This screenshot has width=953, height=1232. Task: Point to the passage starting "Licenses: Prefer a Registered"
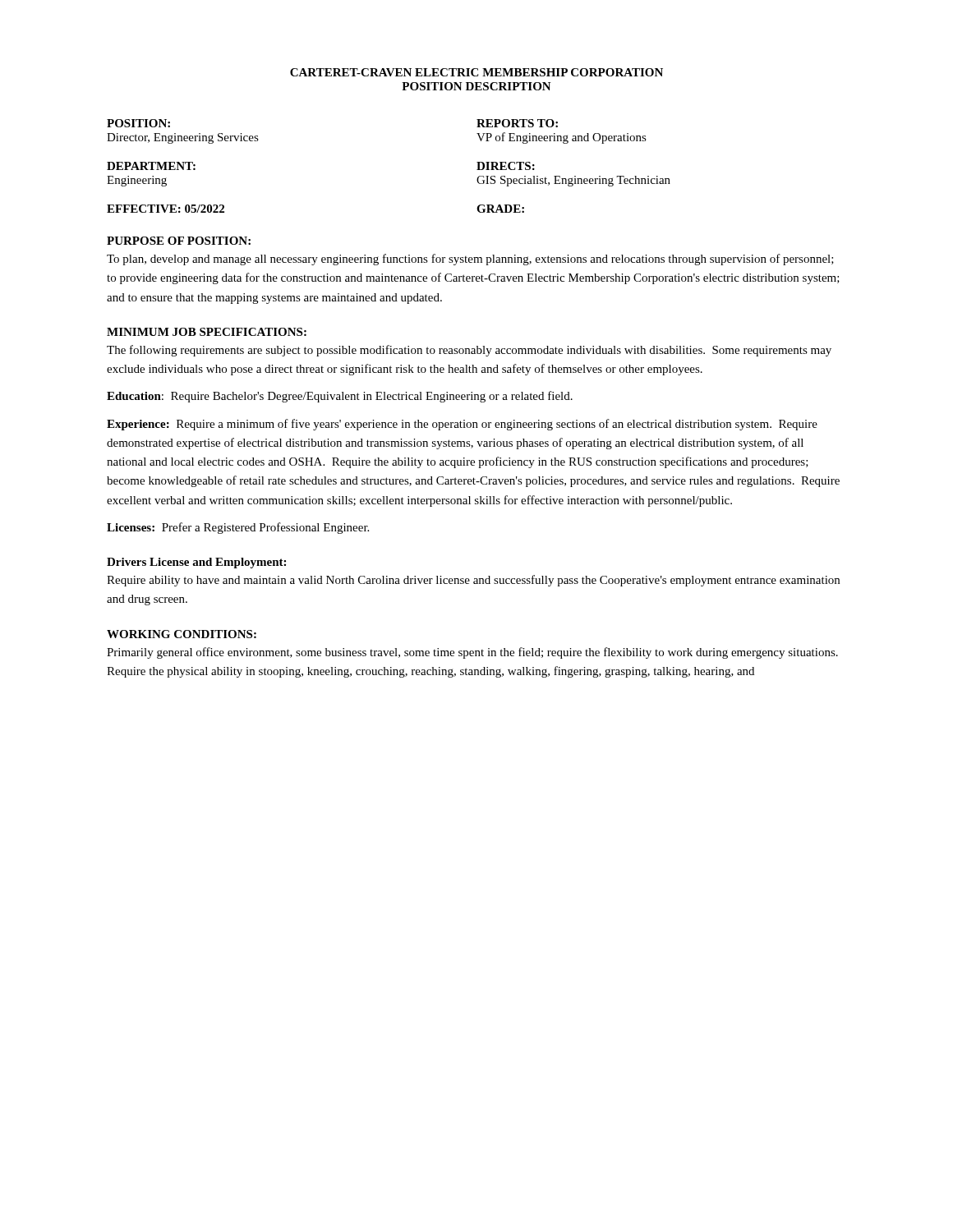click(238, 527)
